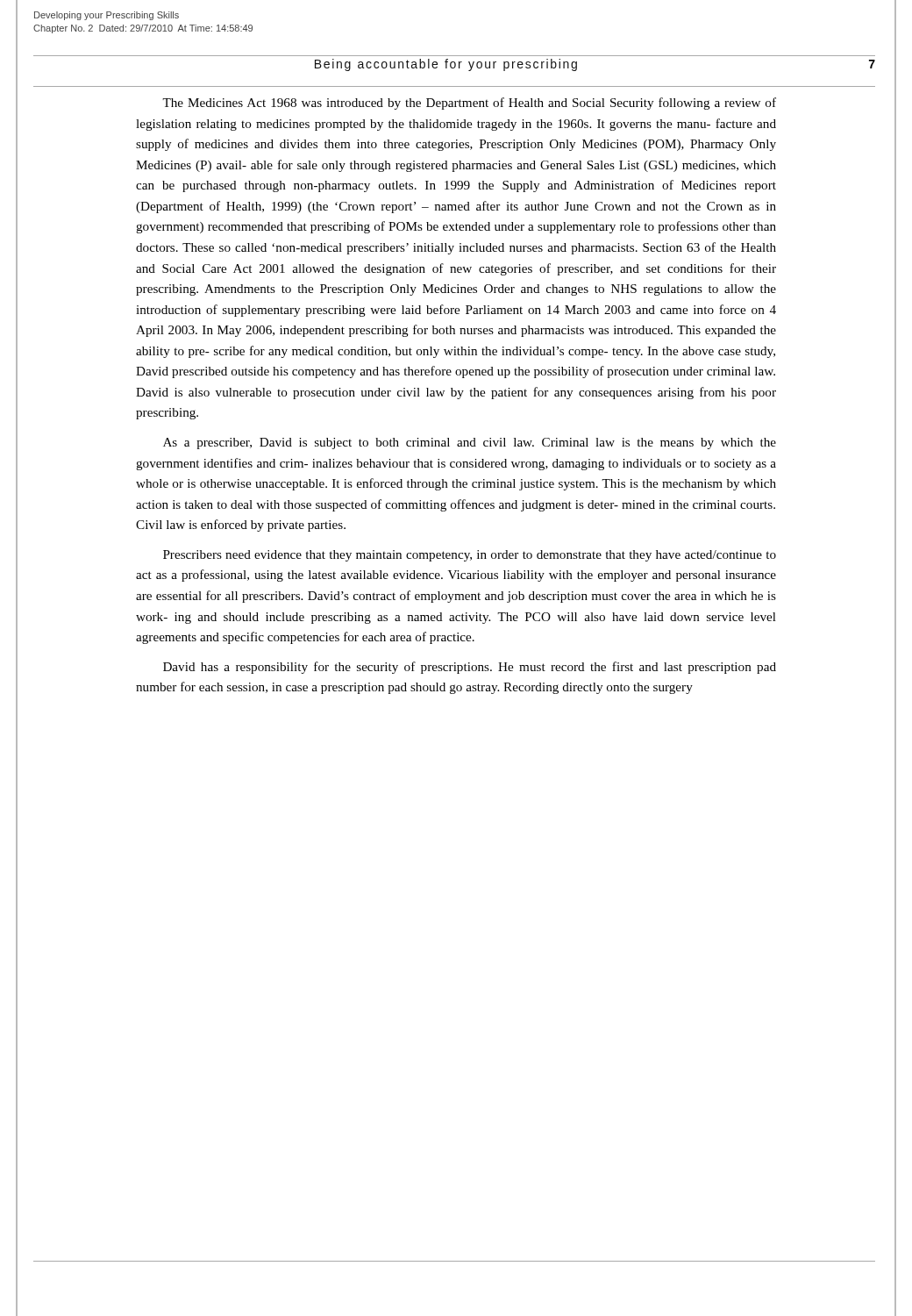Select the section header containing "Being accountable for your prescribing 7"
Viewport: 912px width, 1316px height.
454,64
